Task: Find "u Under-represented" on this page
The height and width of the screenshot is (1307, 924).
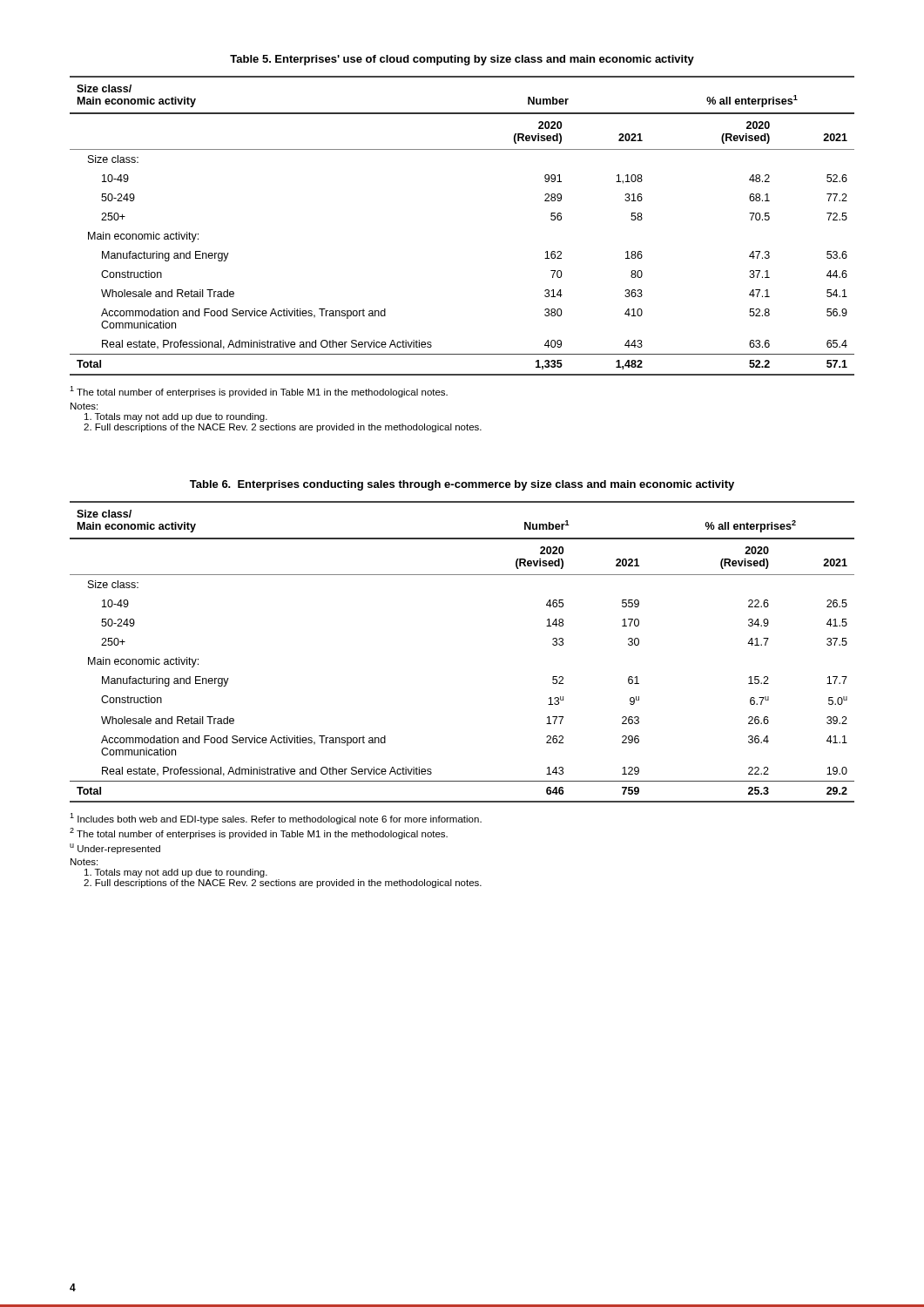Action: (115, 847)
